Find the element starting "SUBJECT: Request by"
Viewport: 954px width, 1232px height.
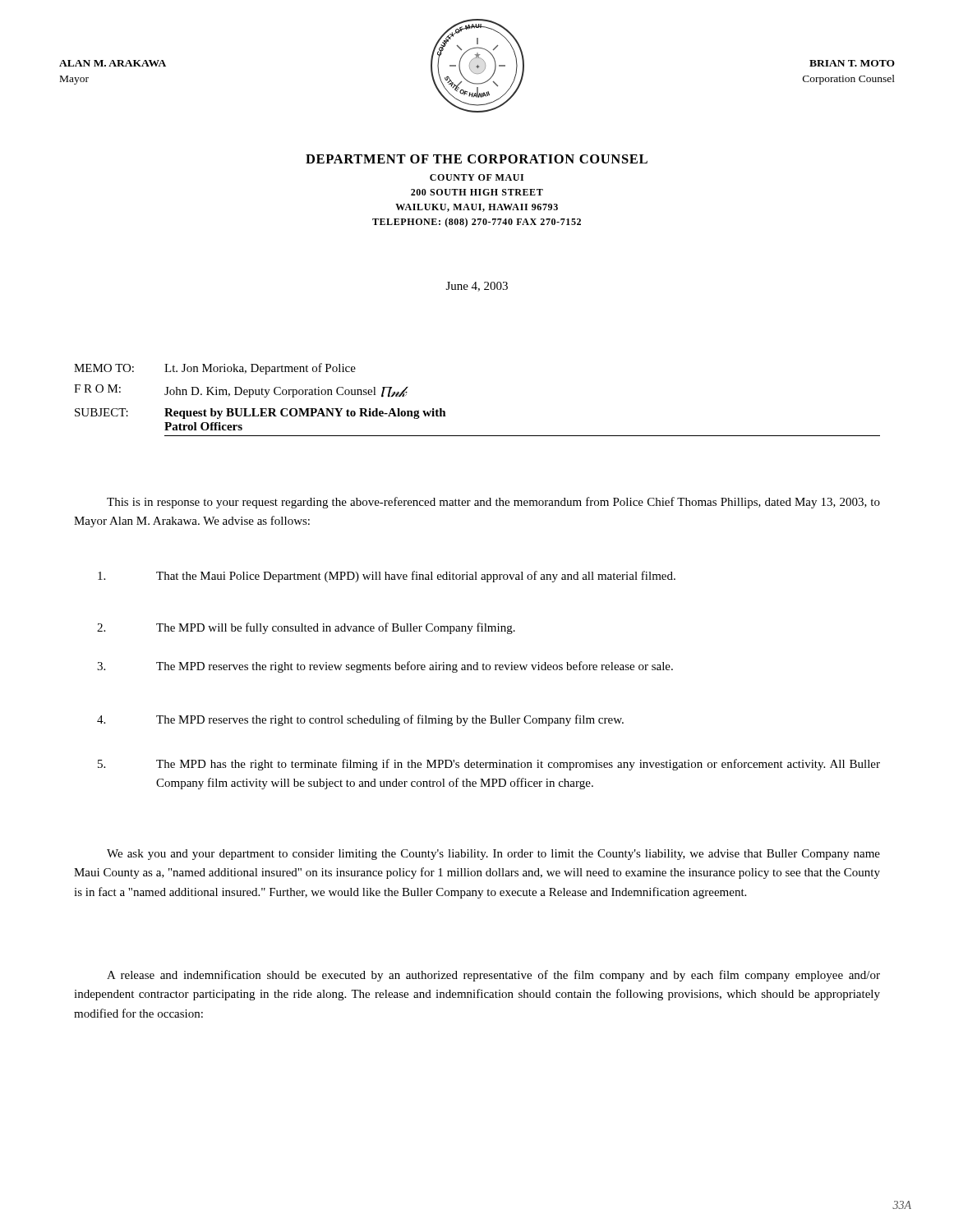pyautogui.click(x=260, y=414)
